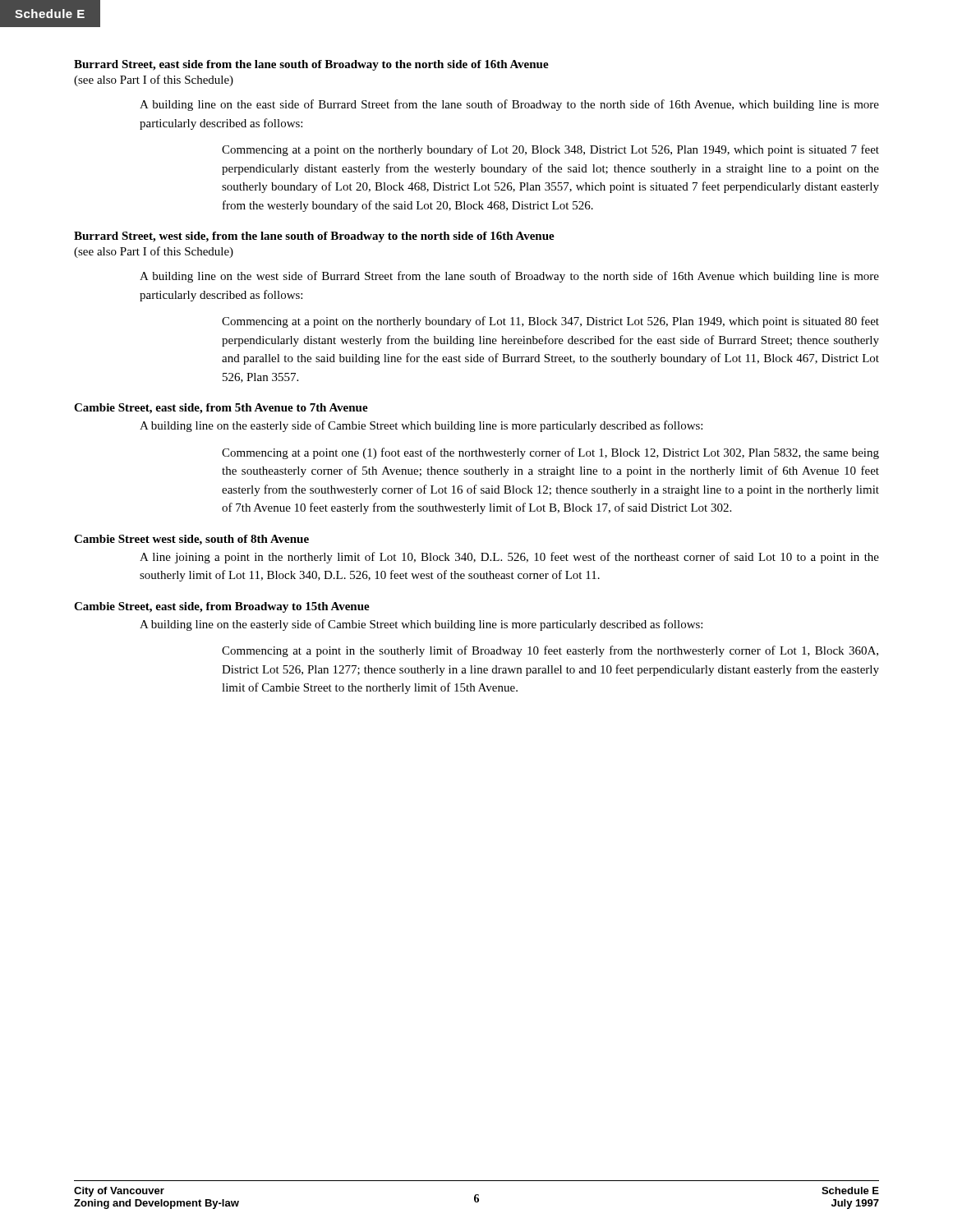The image size is (953, 1232).
Task: Find the section header with the text "Burrard Street, west side, from the lane south"
Action: pyautogui.click(x=314, y=236)
